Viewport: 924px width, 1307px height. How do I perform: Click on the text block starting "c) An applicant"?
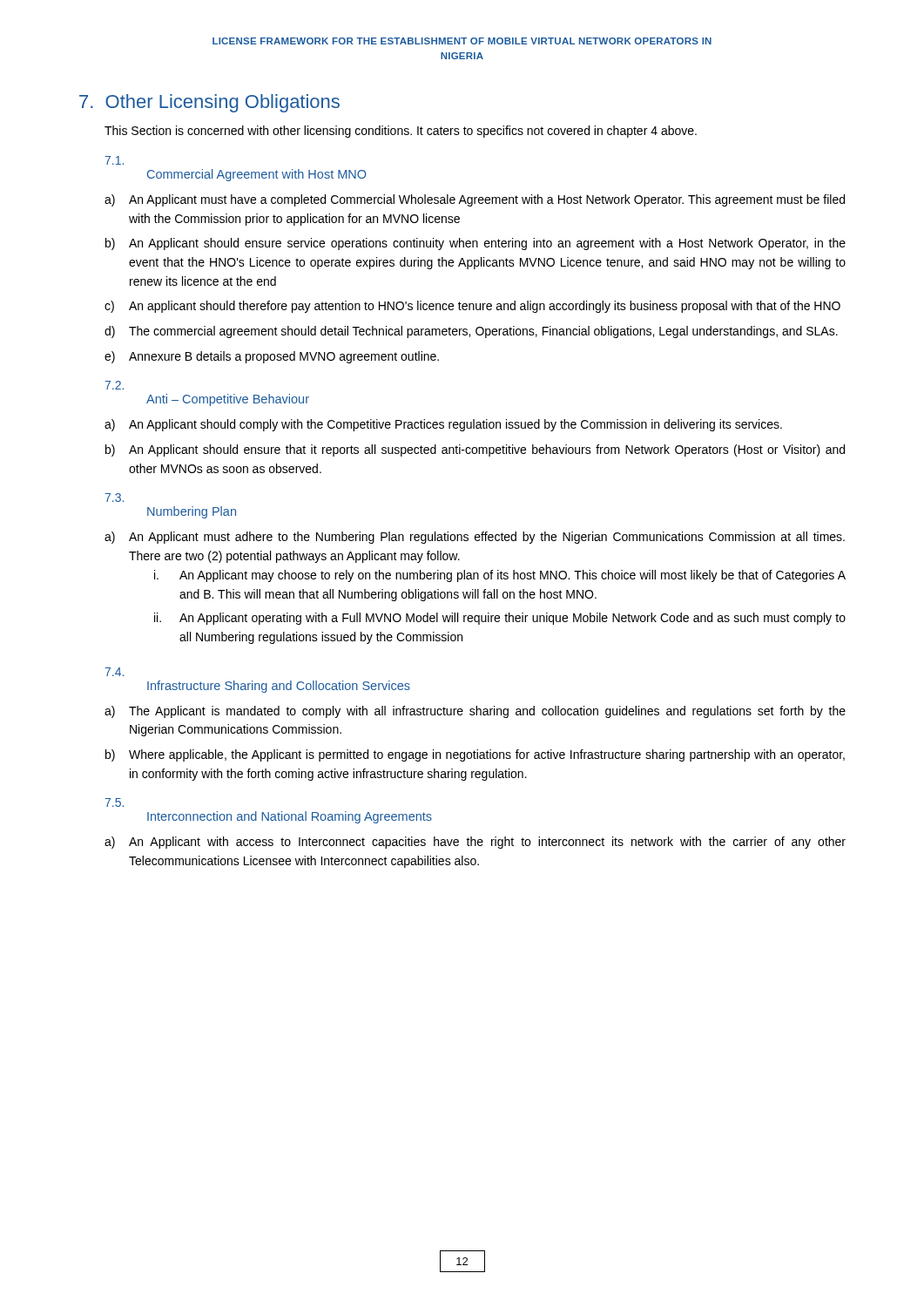[475, 307]
